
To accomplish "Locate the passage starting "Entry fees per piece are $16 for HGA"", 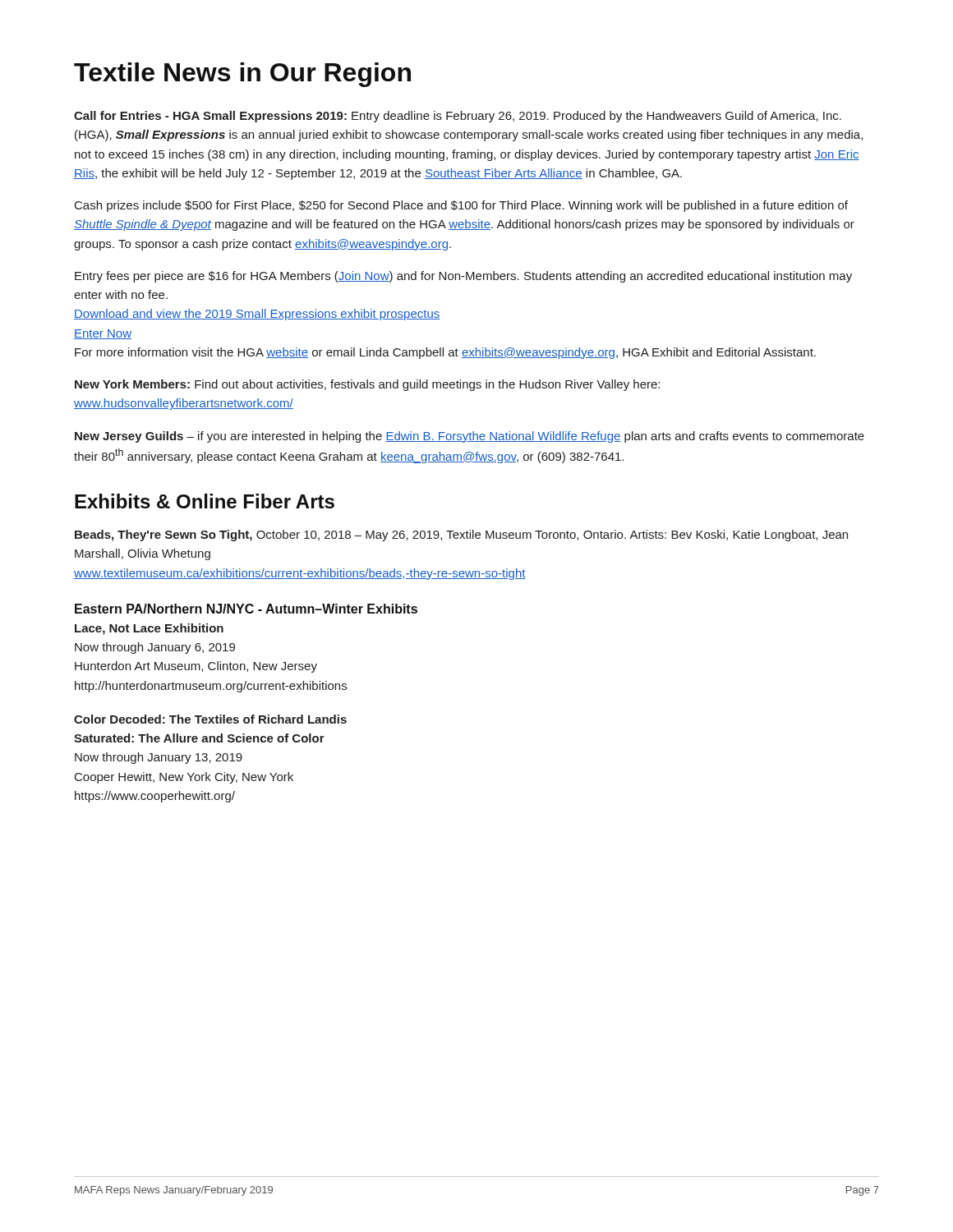I will coord(463,277).
